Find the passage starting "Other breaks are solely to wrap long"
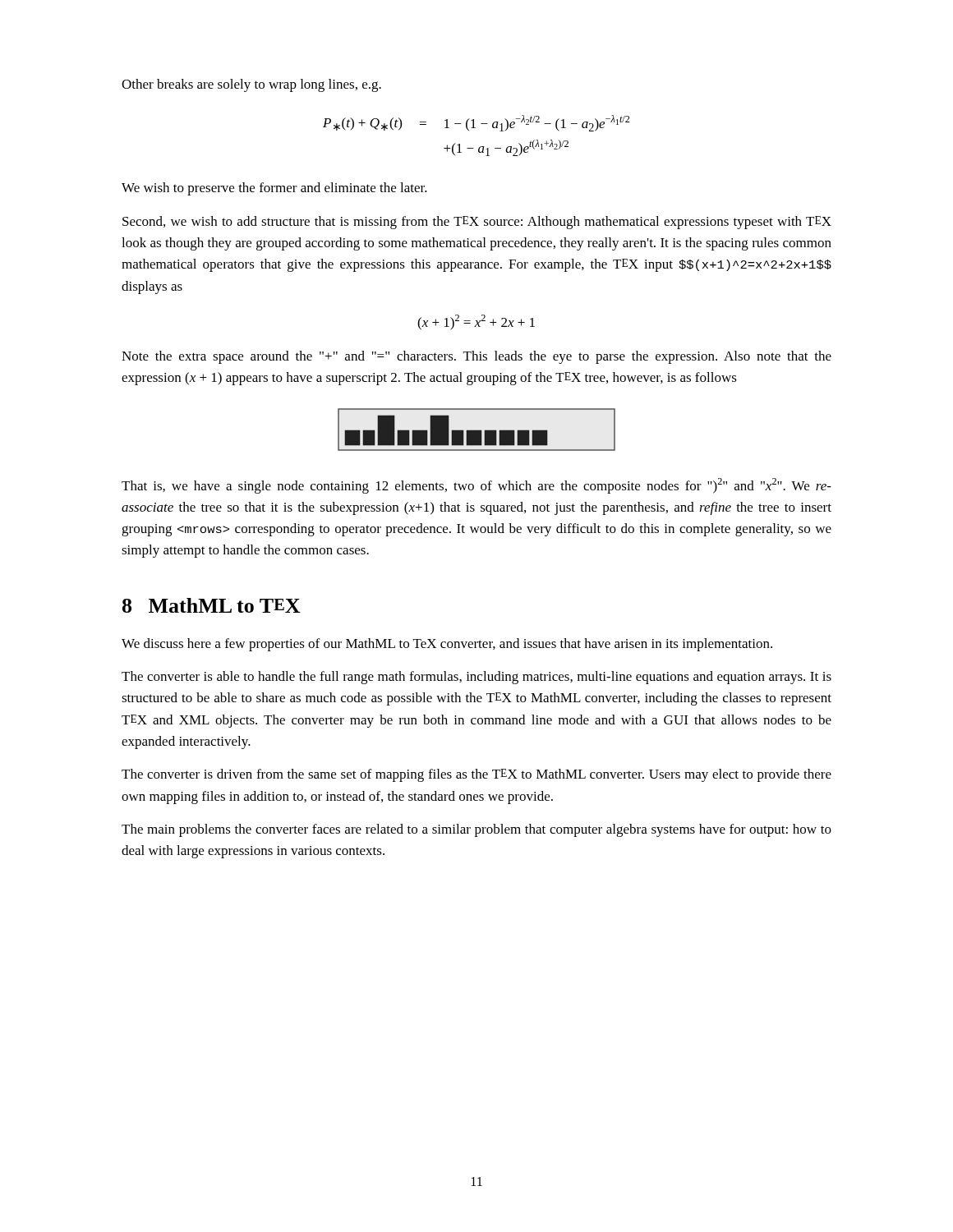The width and height of the screenshot is (953, 1232). pyautogui.click(x=251, y=85)
